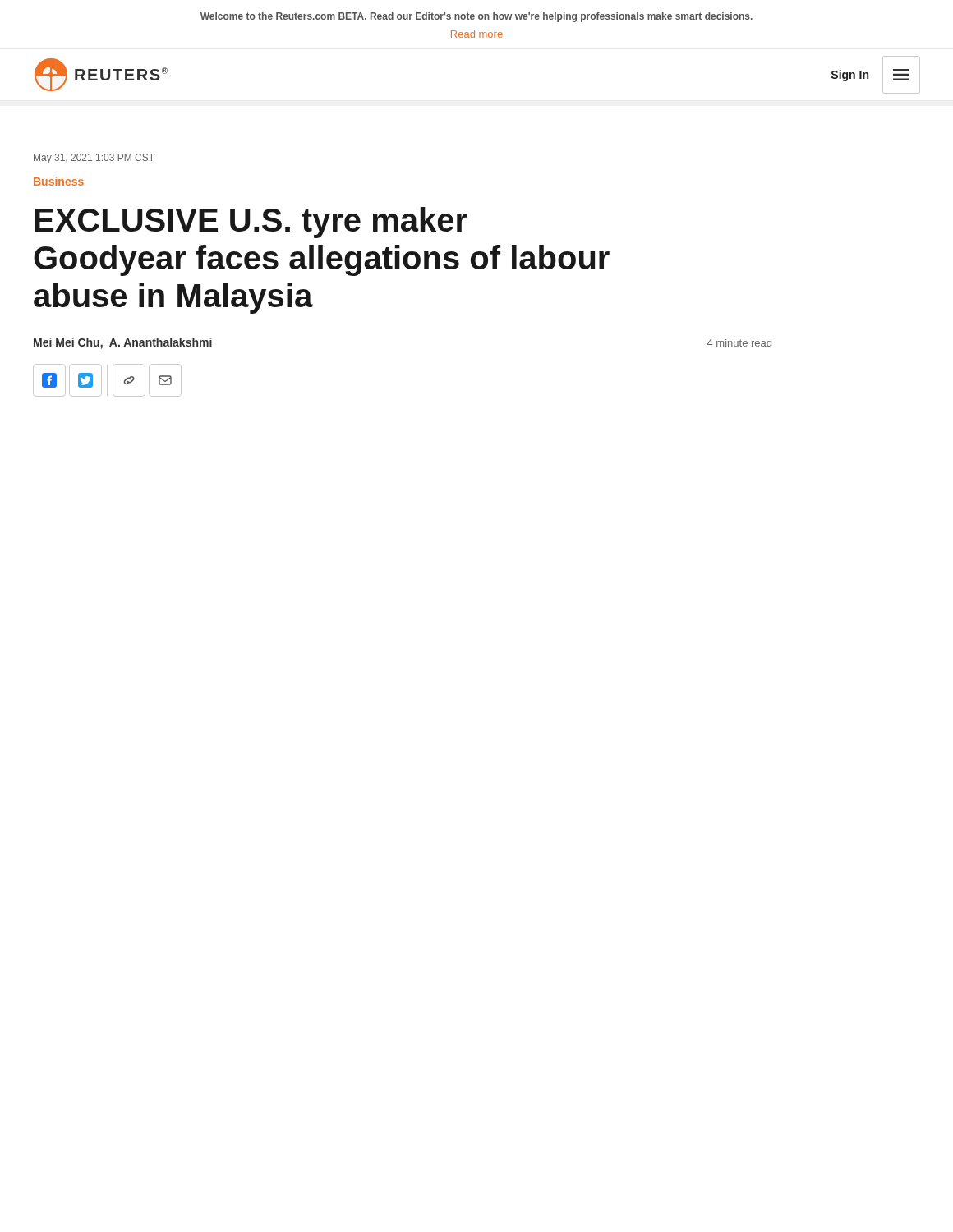This screenshot has width=953, height=1232.
Task: Navigate to the block starting "Mei Mei Chu,"
Action: (x=123, y=342)
